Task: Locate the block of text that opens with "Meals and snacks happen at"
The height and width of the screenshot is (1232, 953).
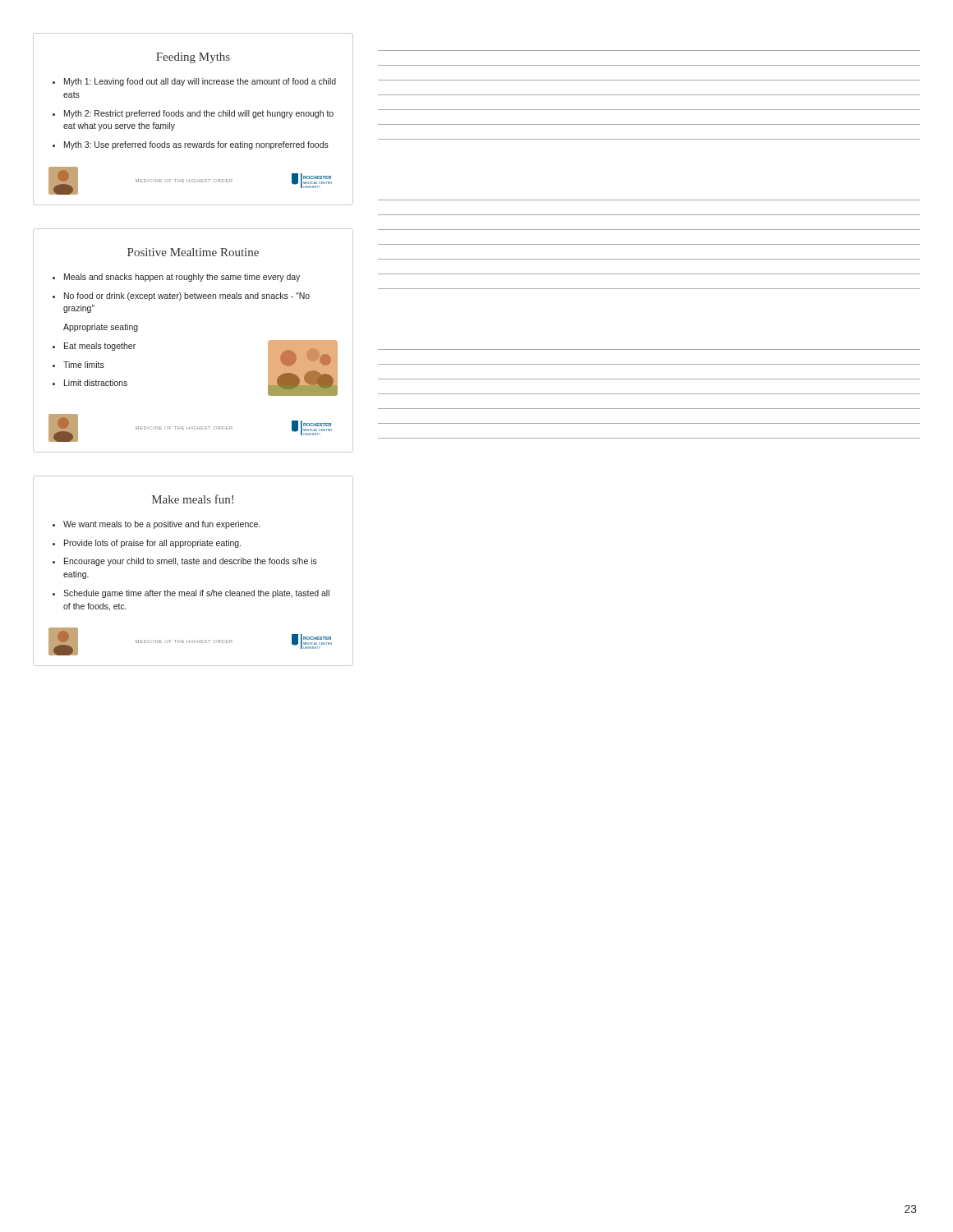Action: (x=182, y=277)
